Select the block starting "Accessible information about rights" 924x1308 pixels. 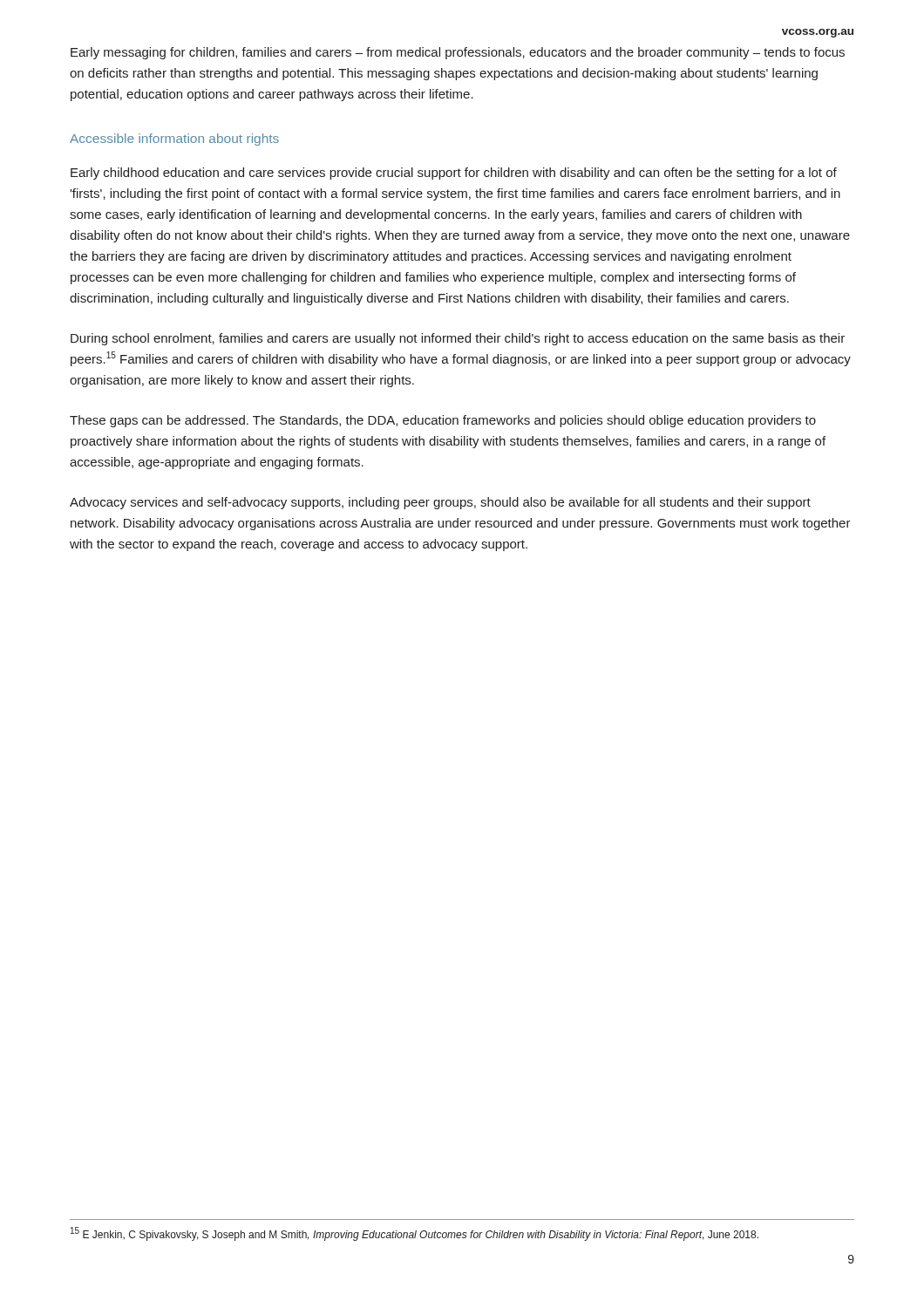(174, 138)
